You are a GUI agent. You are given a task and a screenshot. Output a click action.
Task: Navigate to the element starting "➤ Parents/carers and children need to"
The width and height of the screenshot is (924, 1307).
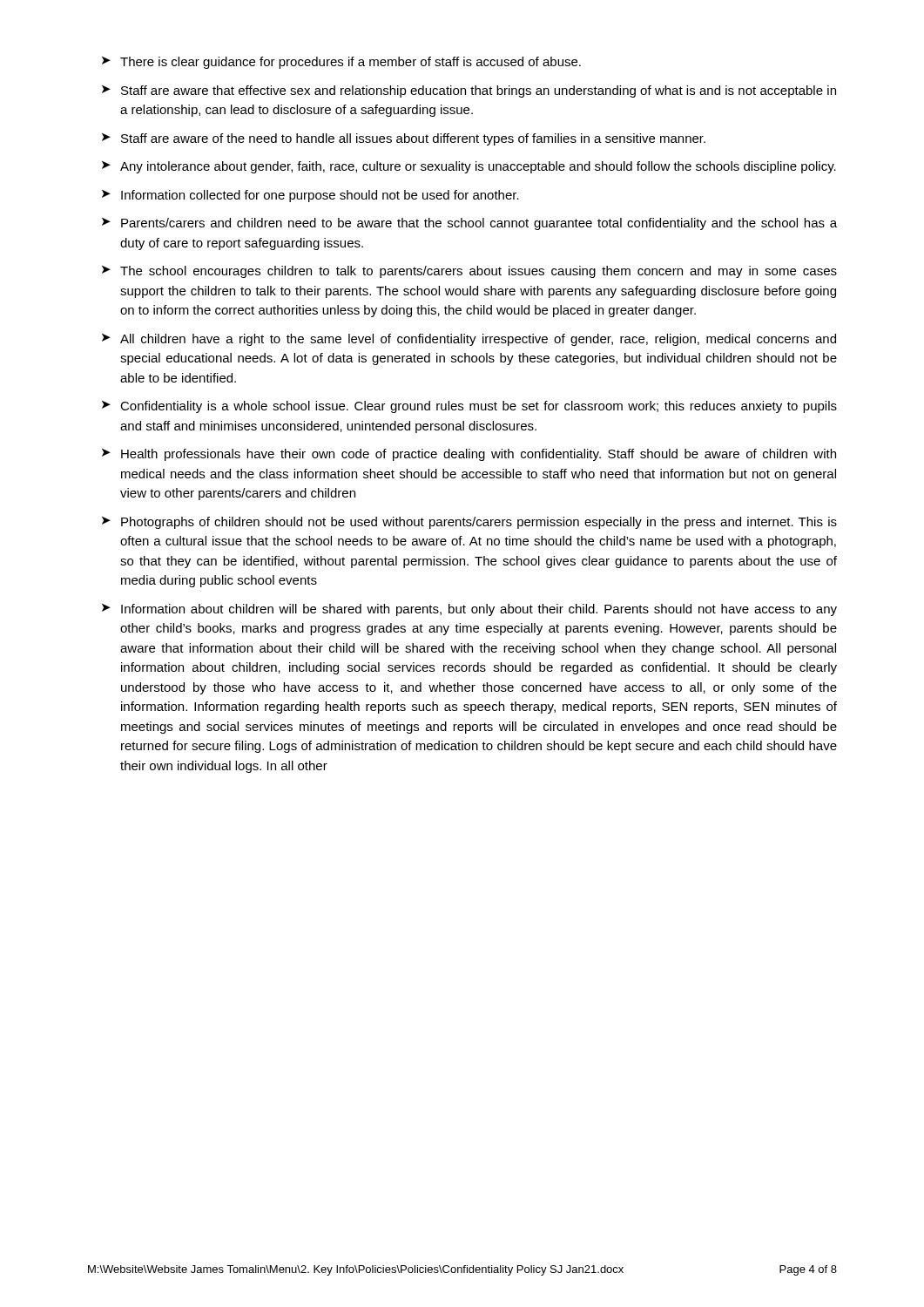[x=462, y=233]
